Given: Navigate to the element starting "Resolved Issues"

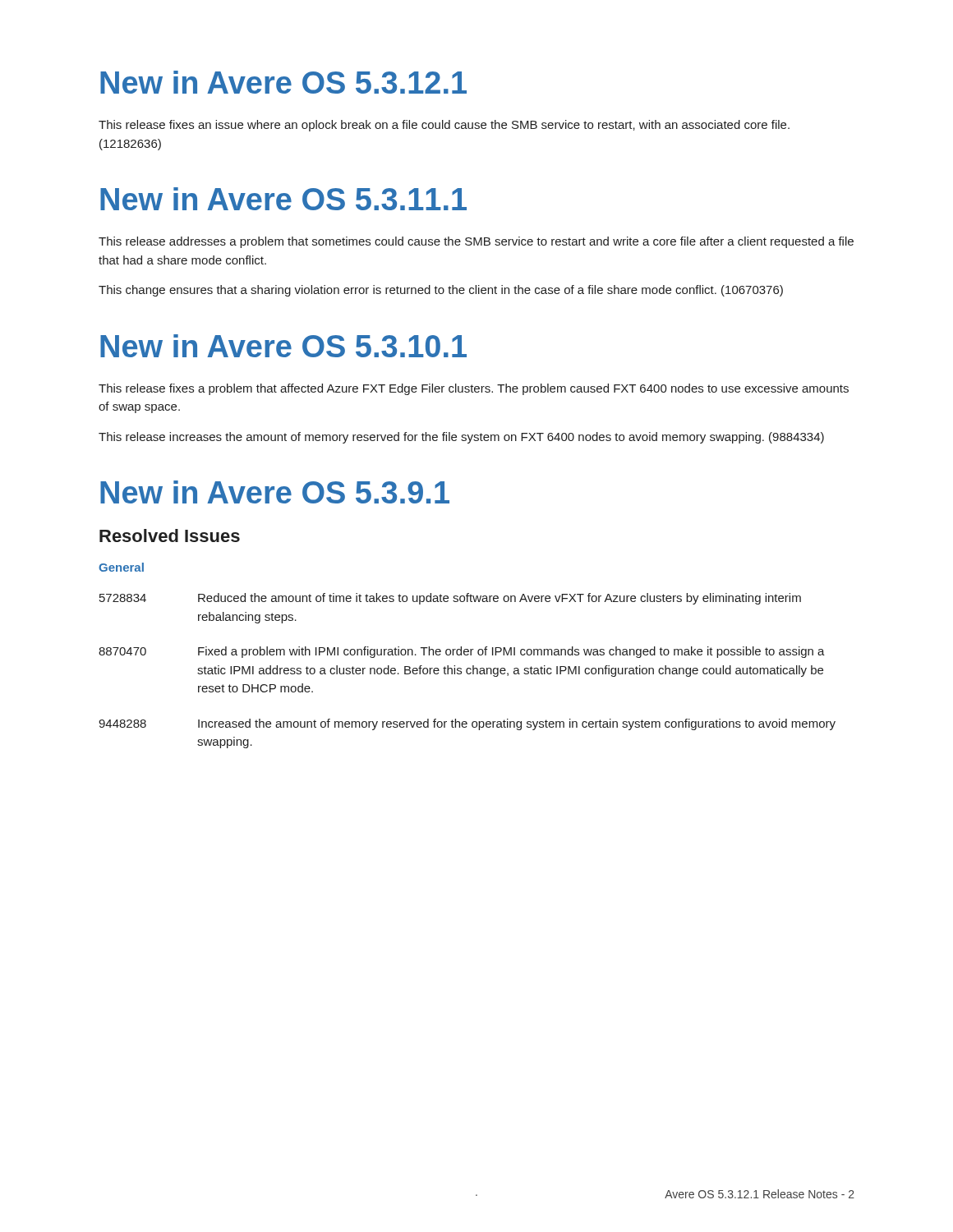Looking at the screenshot, I should (169, 536).
